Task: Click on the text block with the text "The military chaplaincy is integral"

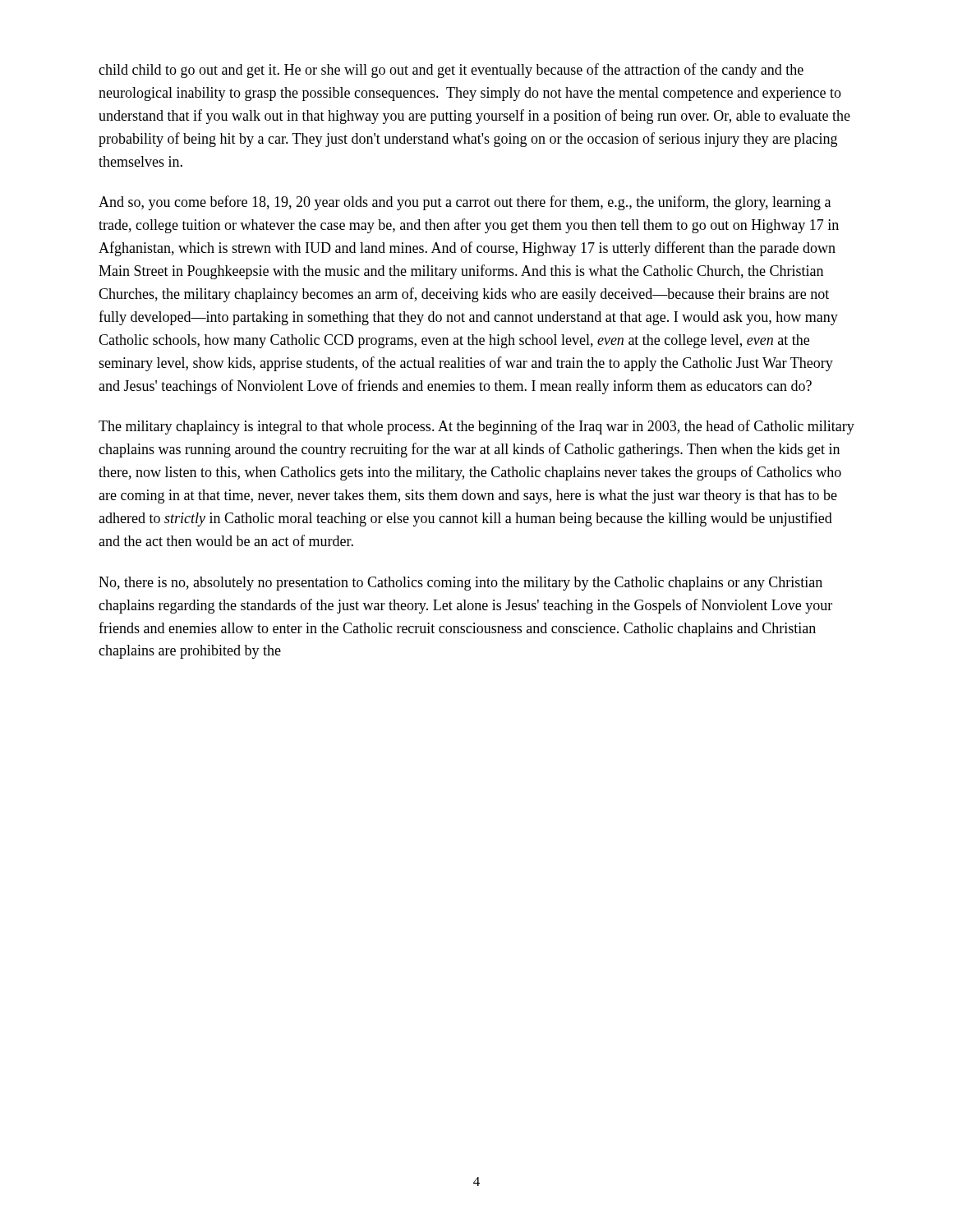Action: (x=476, y=484)
